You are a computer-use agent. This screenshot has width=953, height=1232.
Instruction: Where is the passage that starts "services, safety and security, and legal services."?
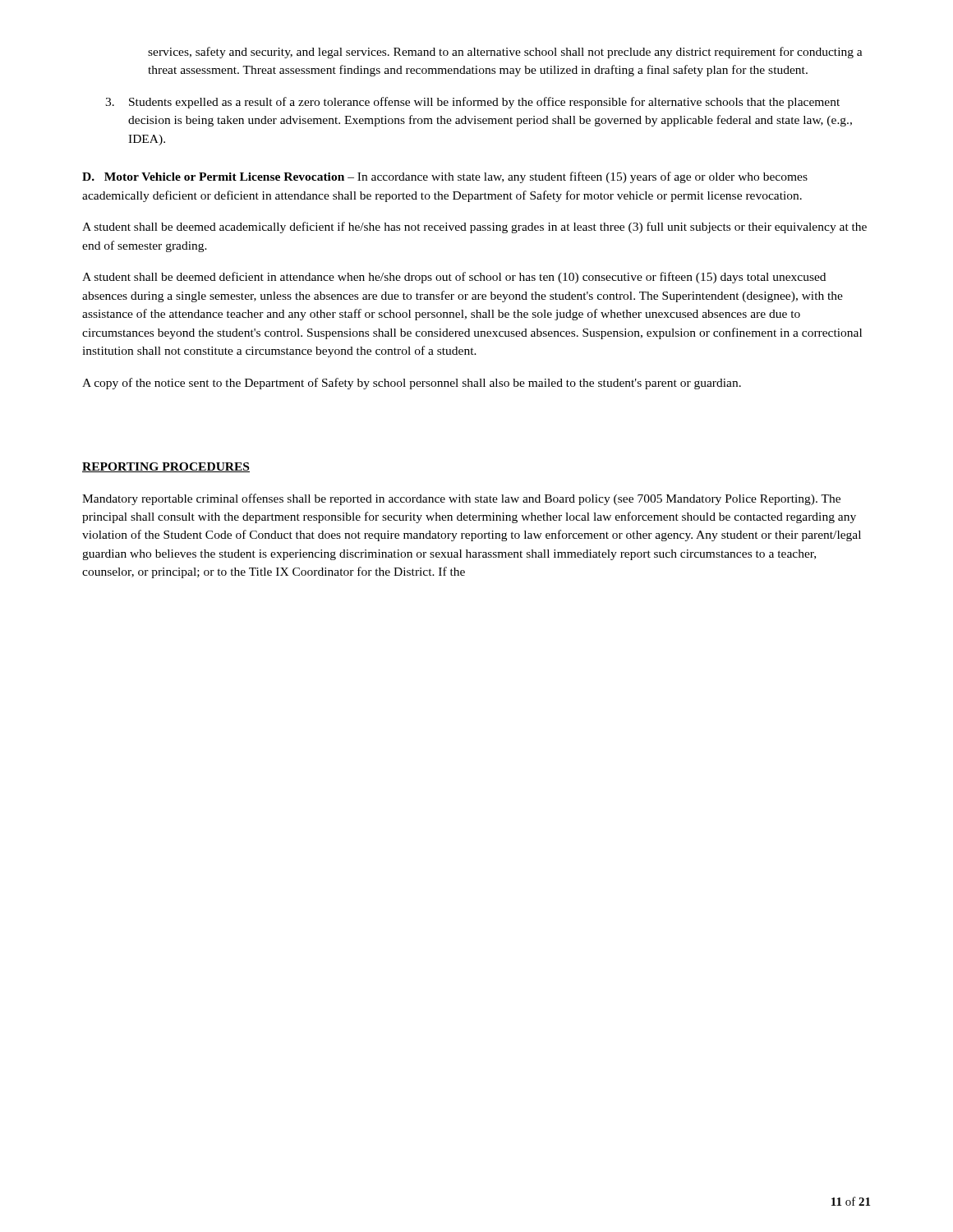[509, 61]
